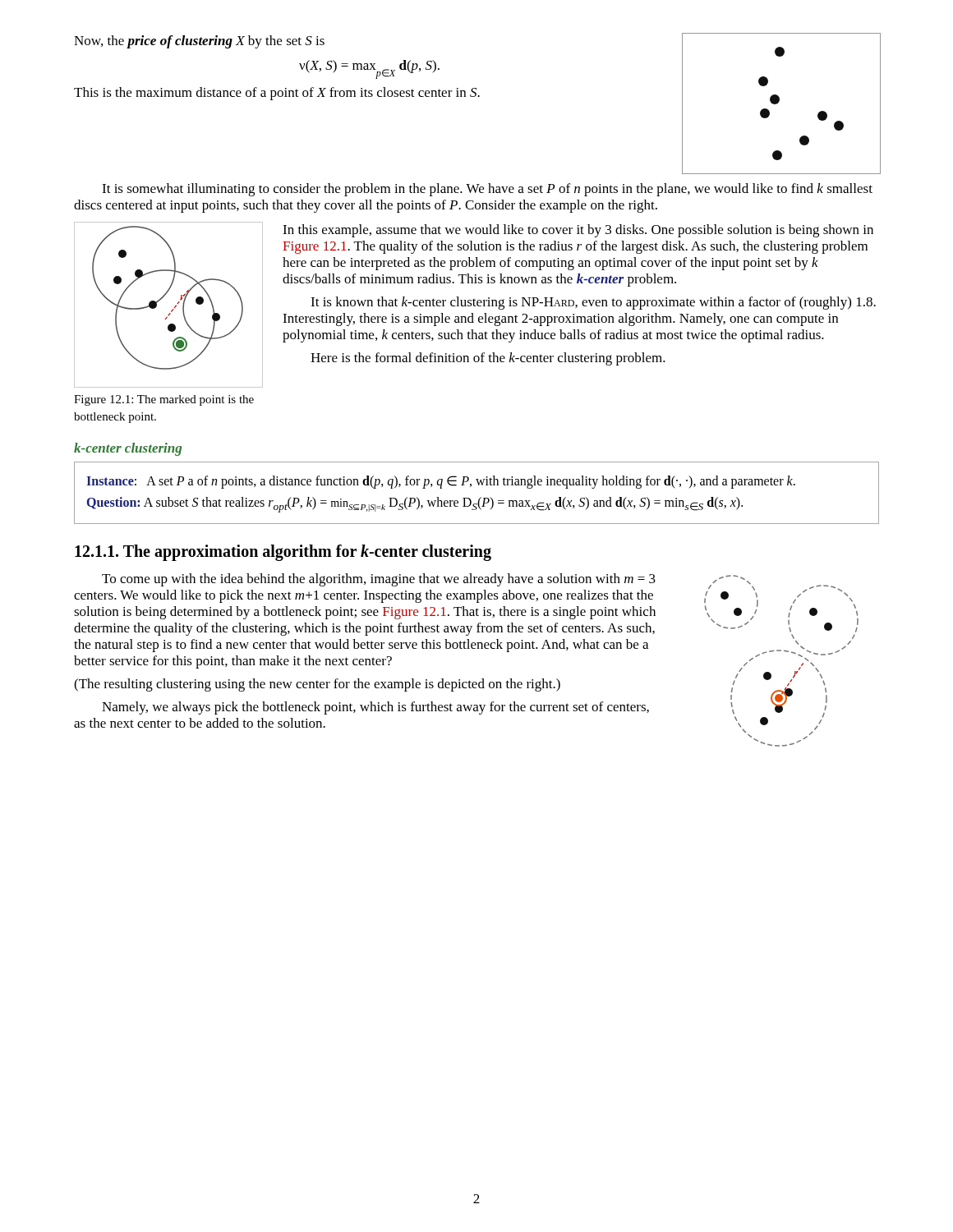Screen dimensions: 1232x953
Task: Point to the region starting "(The resulting clustering using the new center for"
Action: [x=317, y=684]
